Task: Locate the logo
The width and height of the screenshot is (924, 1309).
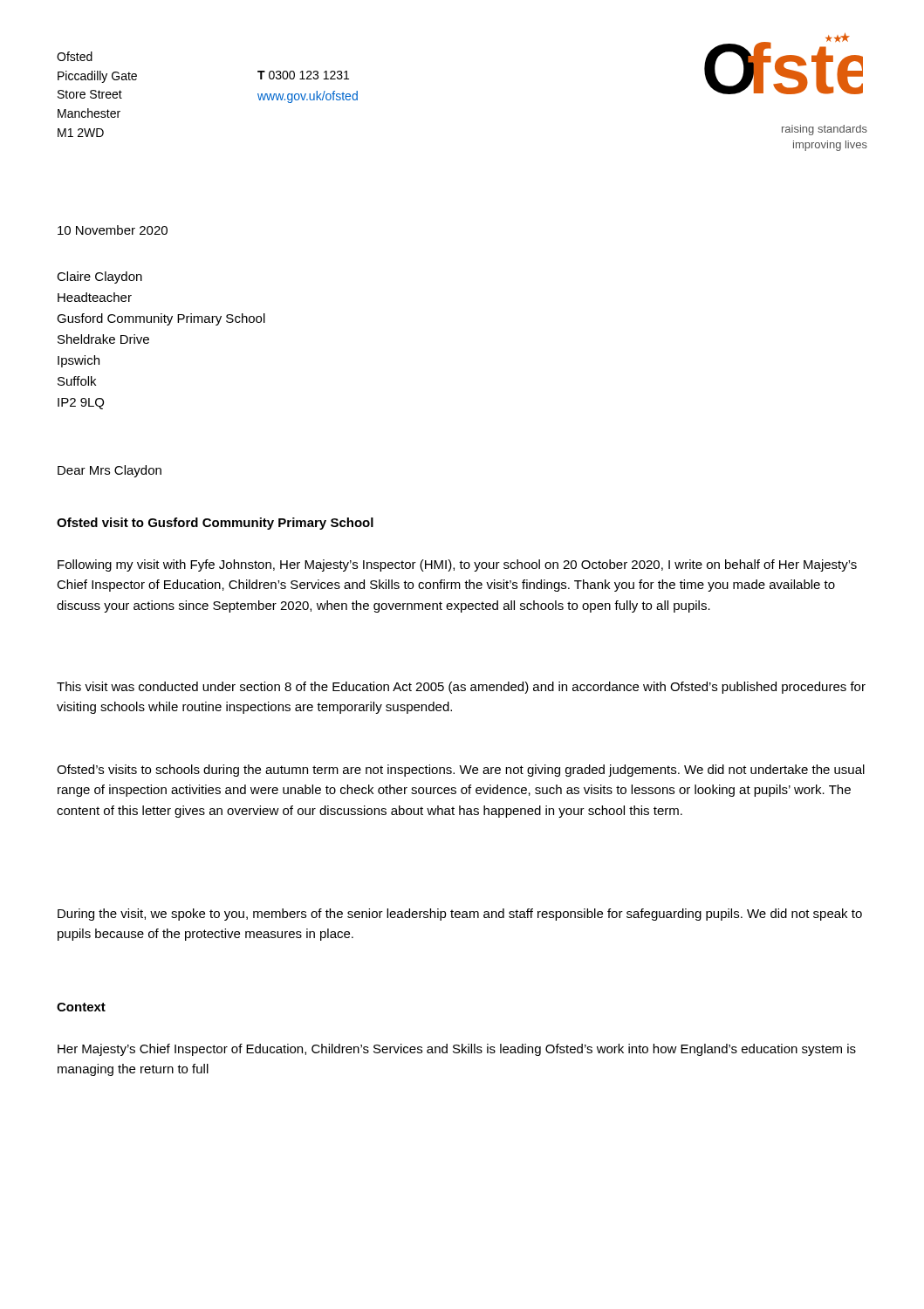Action: coord(784,91)
